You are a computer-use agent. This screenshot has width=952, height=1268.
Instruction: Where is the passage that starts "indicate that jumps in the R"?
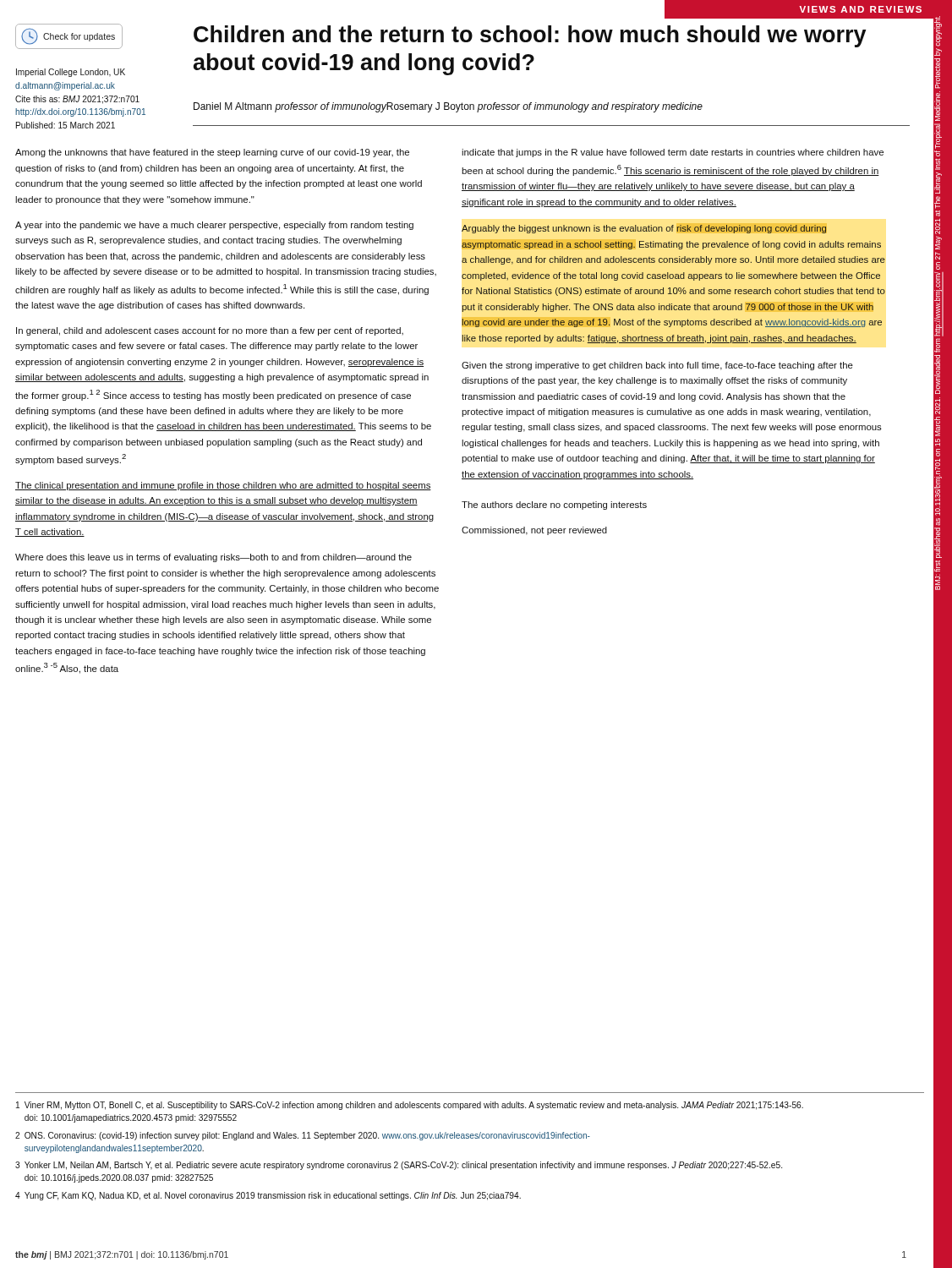point(674,342)
